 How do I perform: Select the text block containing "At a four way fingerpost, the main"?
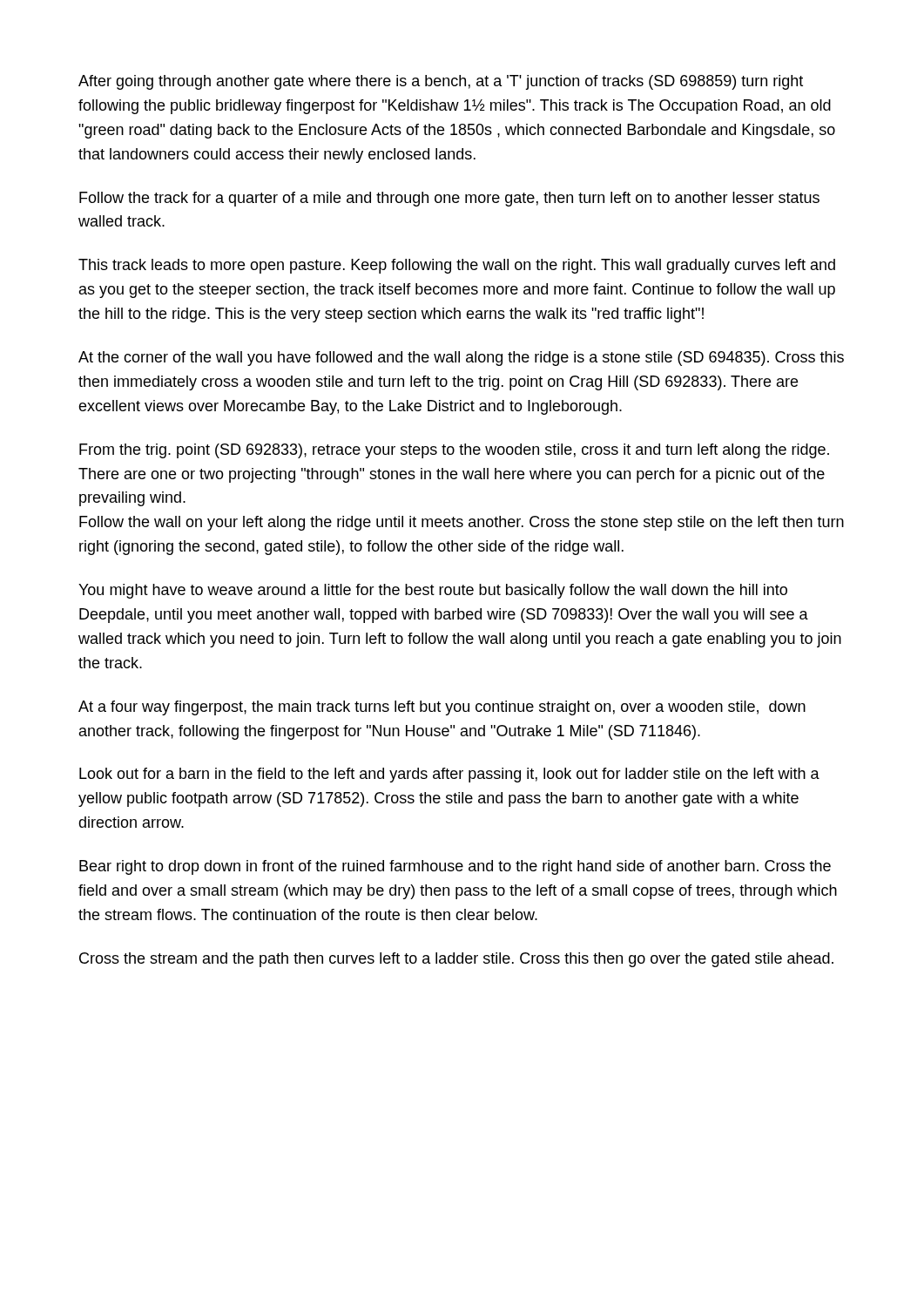point(442,719)
